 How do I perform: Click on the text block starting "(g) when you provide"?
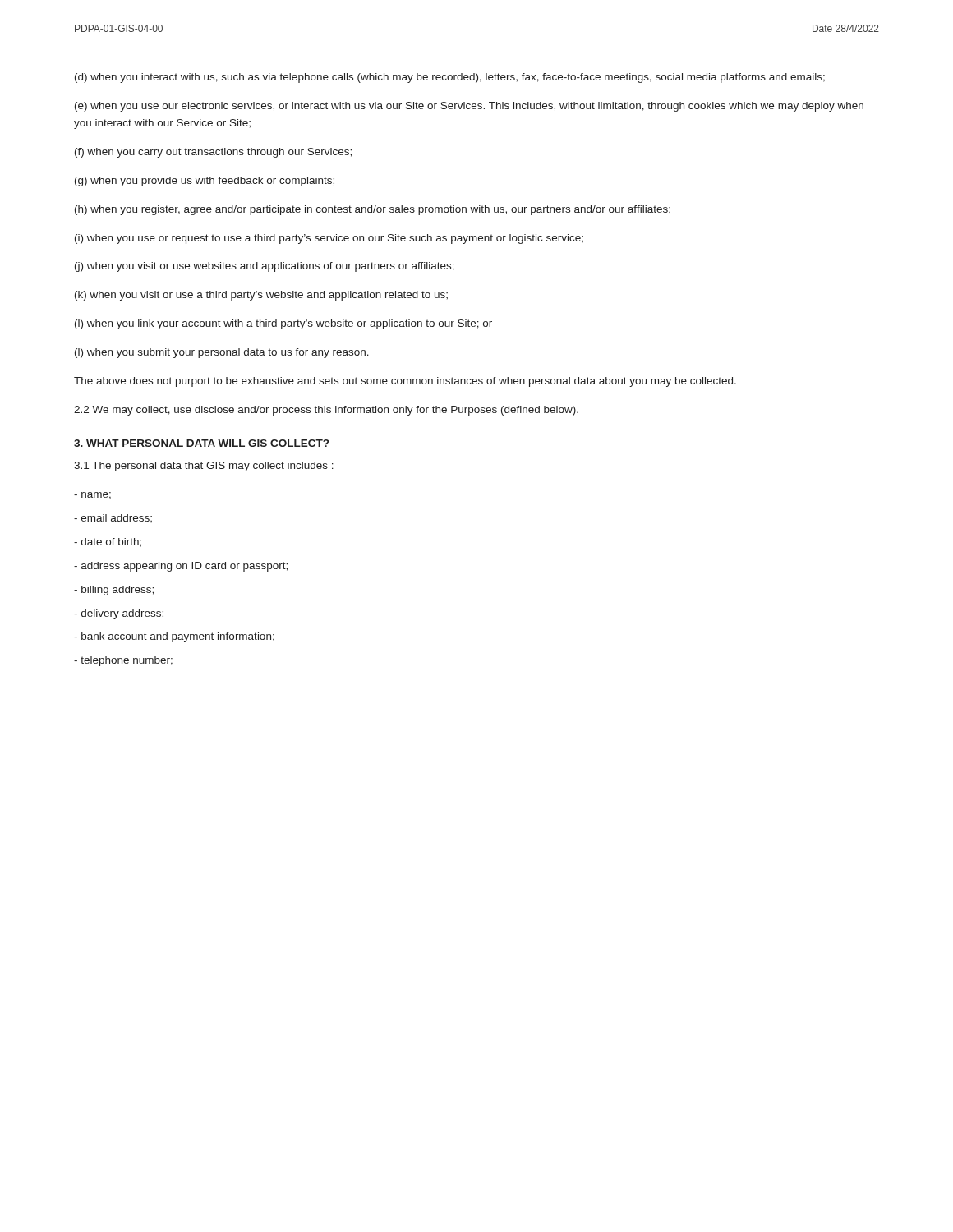205,180
